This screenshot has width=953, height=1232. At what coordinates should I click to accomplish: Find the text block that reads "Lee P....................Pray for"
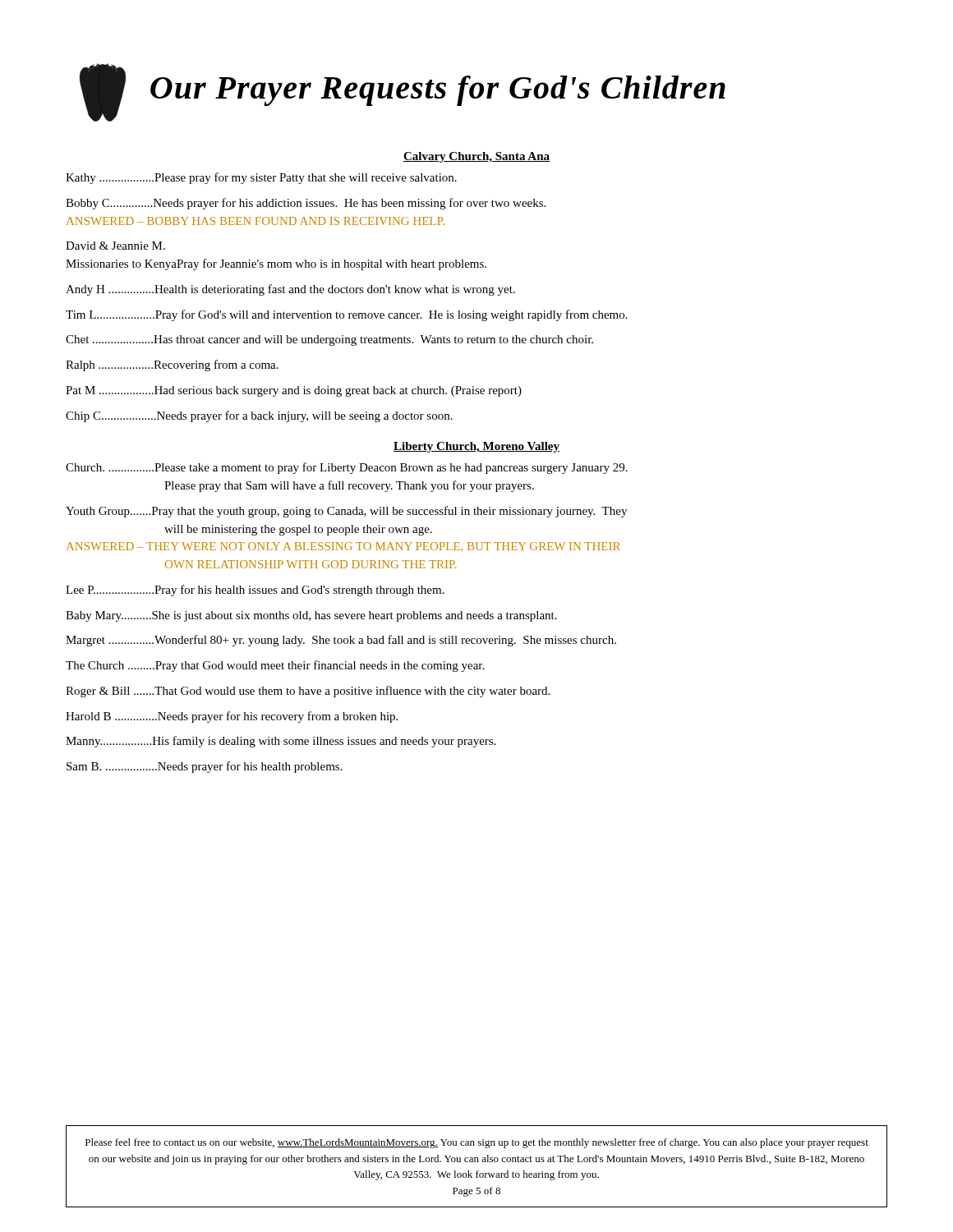coord(255,590)
